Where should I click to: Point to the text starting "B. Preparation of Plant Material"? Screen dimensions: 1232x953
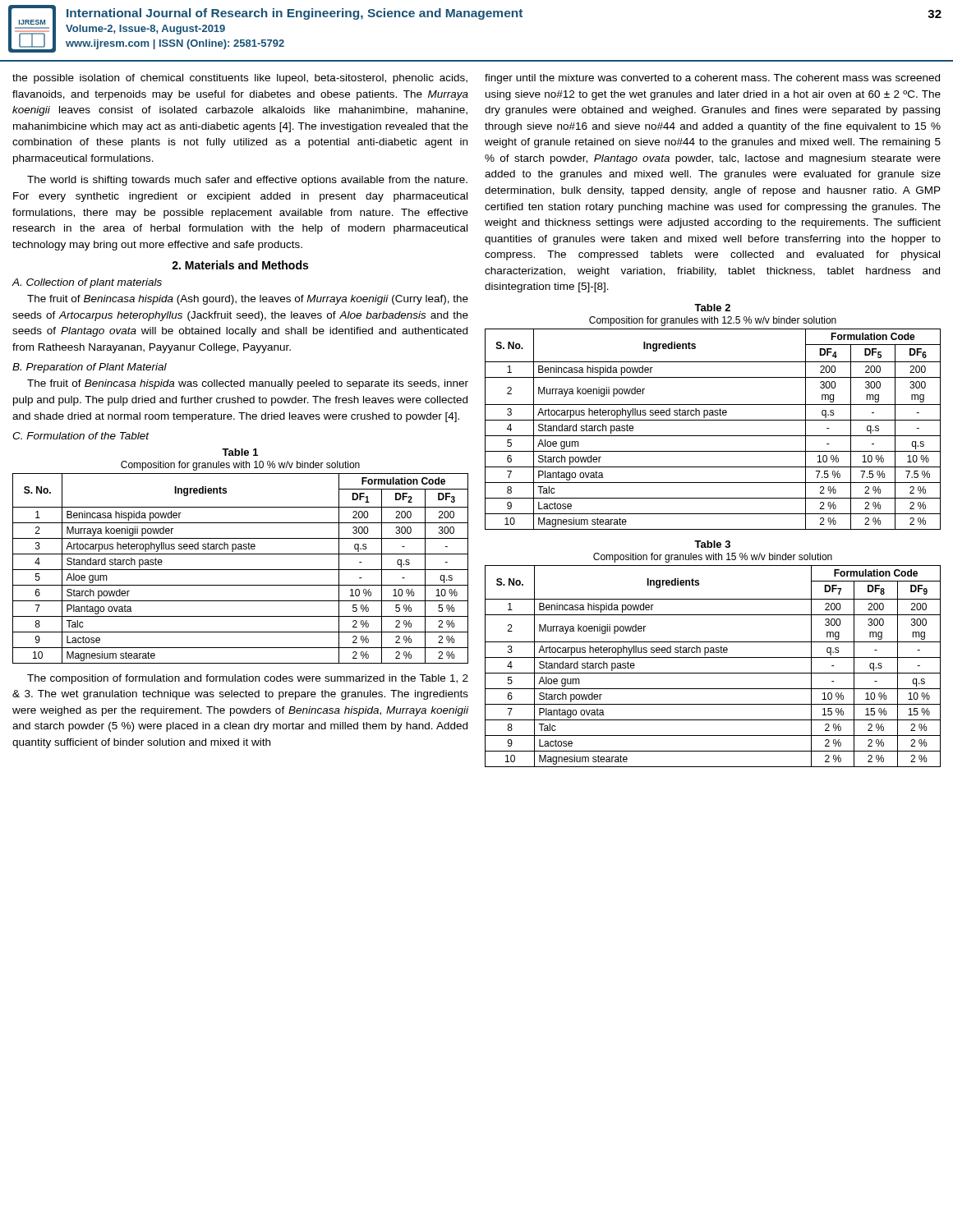click(x=89, y=367)
